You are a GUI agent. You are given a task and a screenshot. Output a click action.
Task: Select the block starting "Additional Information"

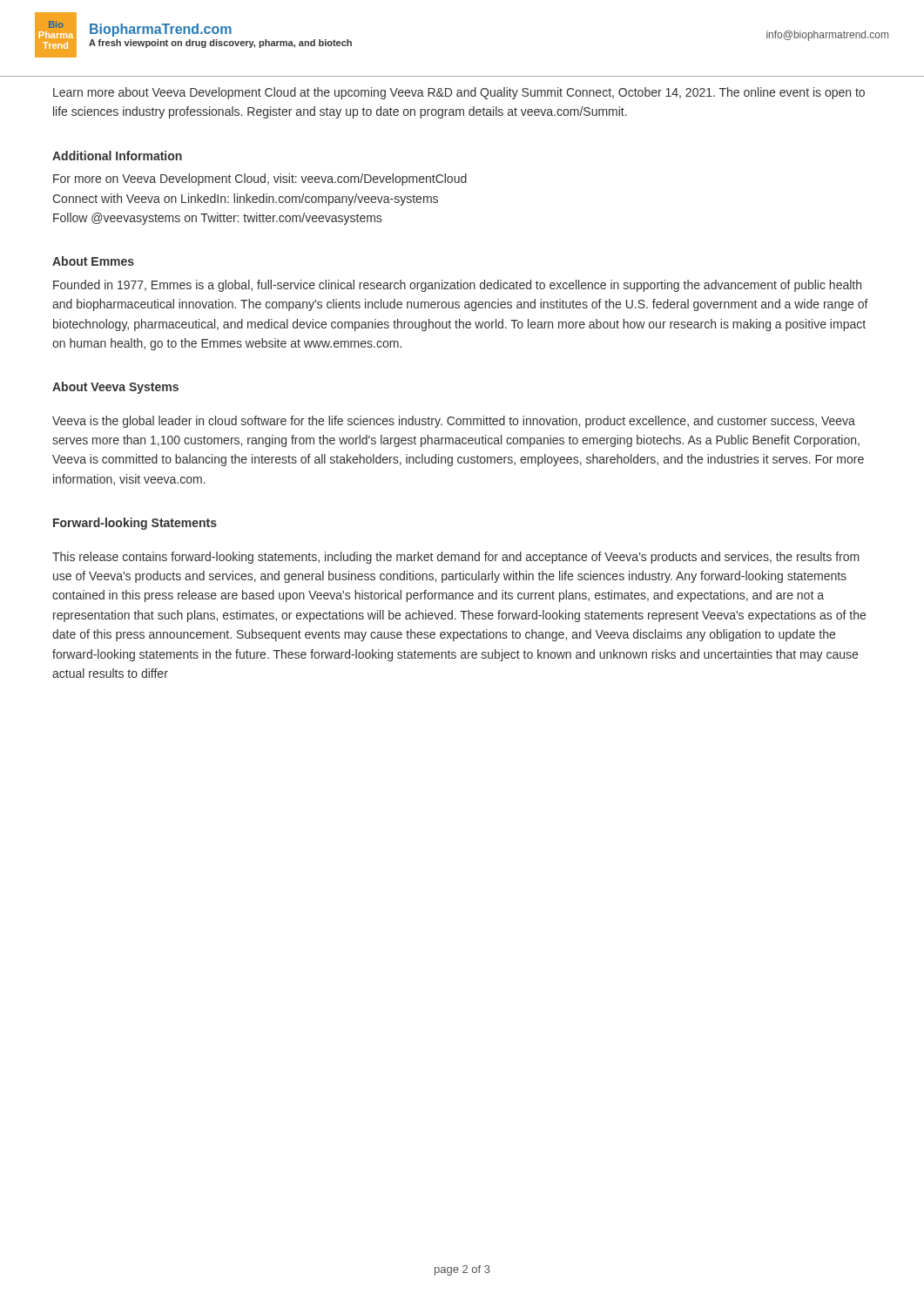(117, 156)
